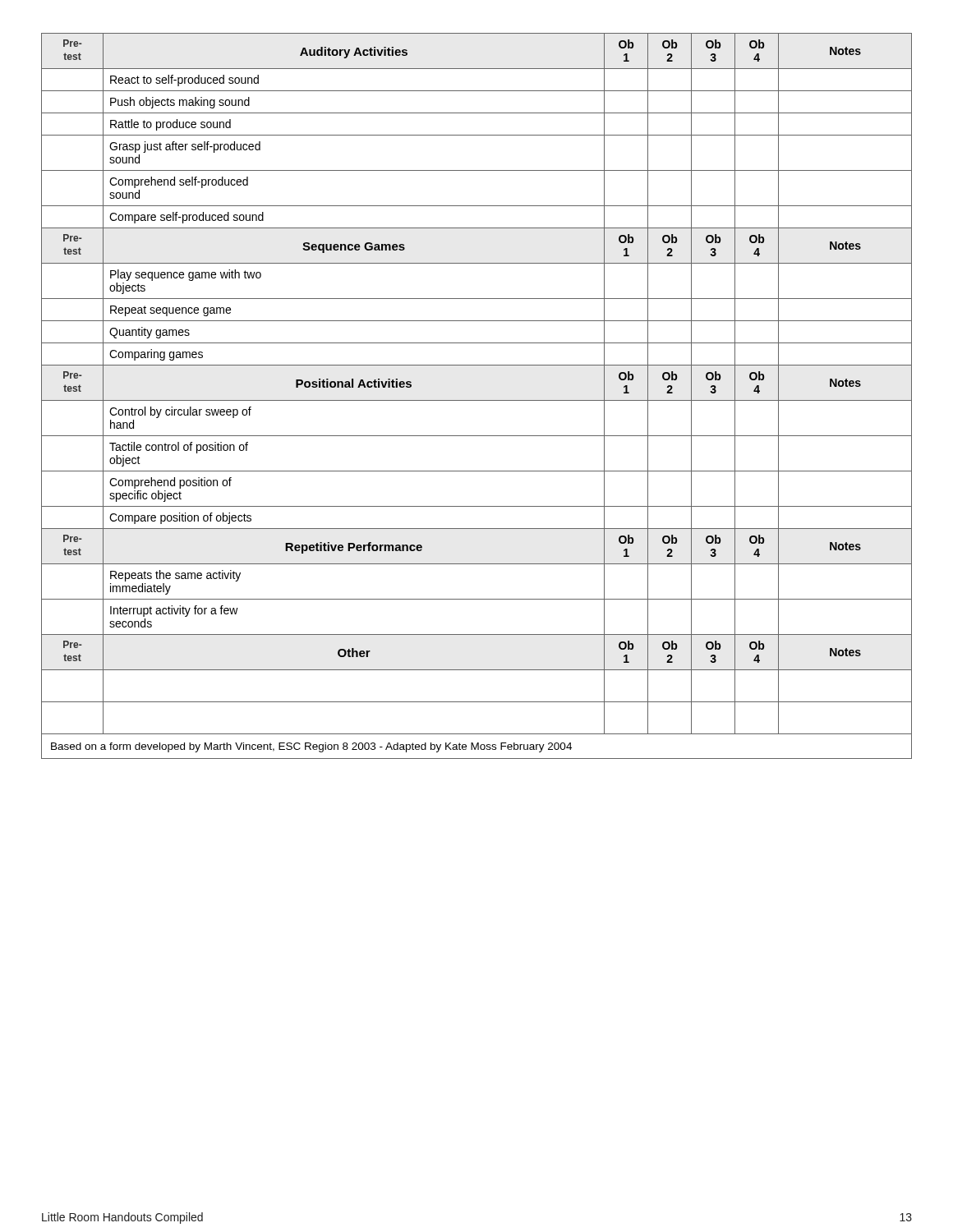This screenshot has height=1232, width=953.
Task: Locate the table with the text "Rattle to produce sound"
Action: 476,396
